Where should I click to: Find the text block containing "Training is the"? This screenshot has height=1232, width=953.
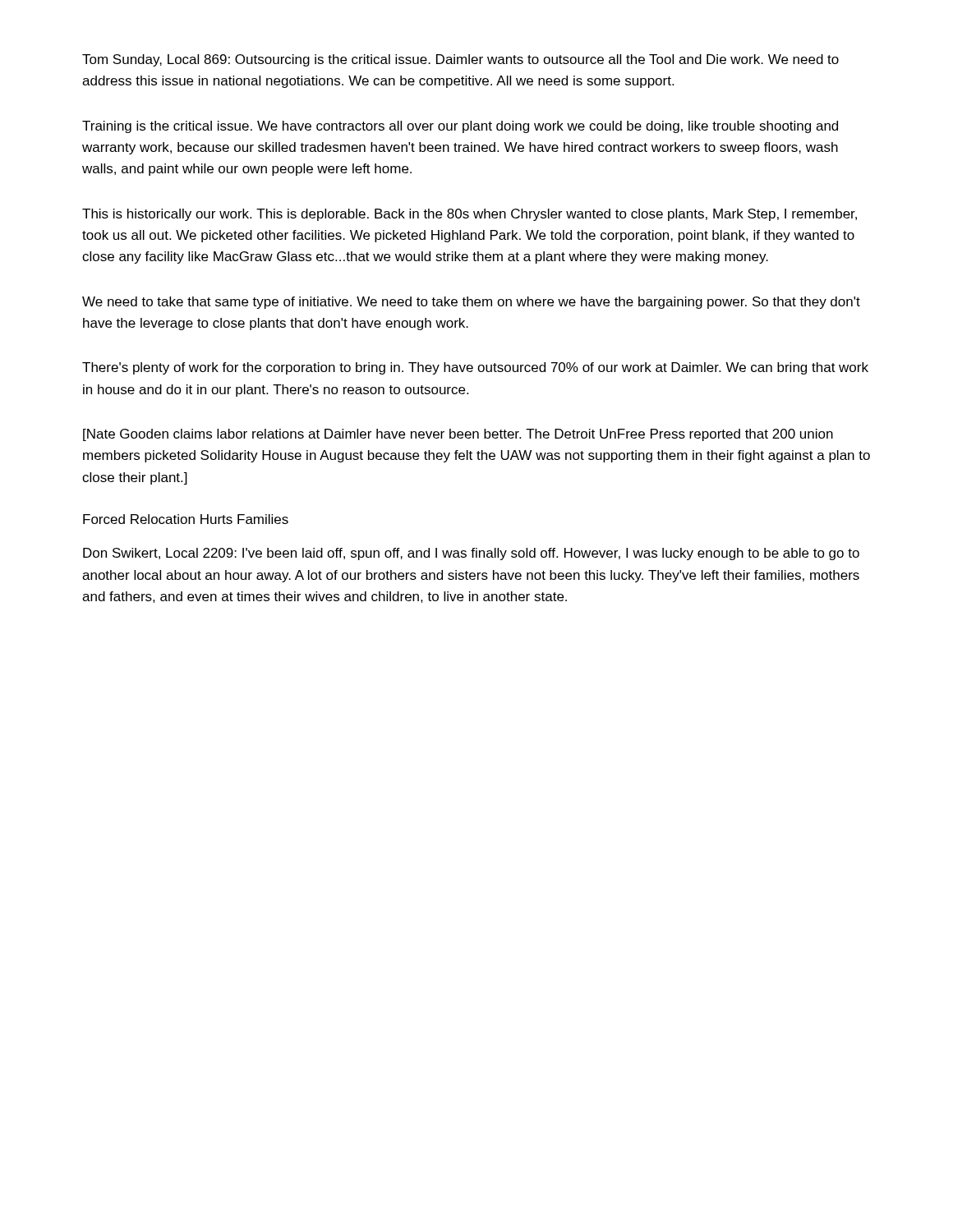(461, 147)
